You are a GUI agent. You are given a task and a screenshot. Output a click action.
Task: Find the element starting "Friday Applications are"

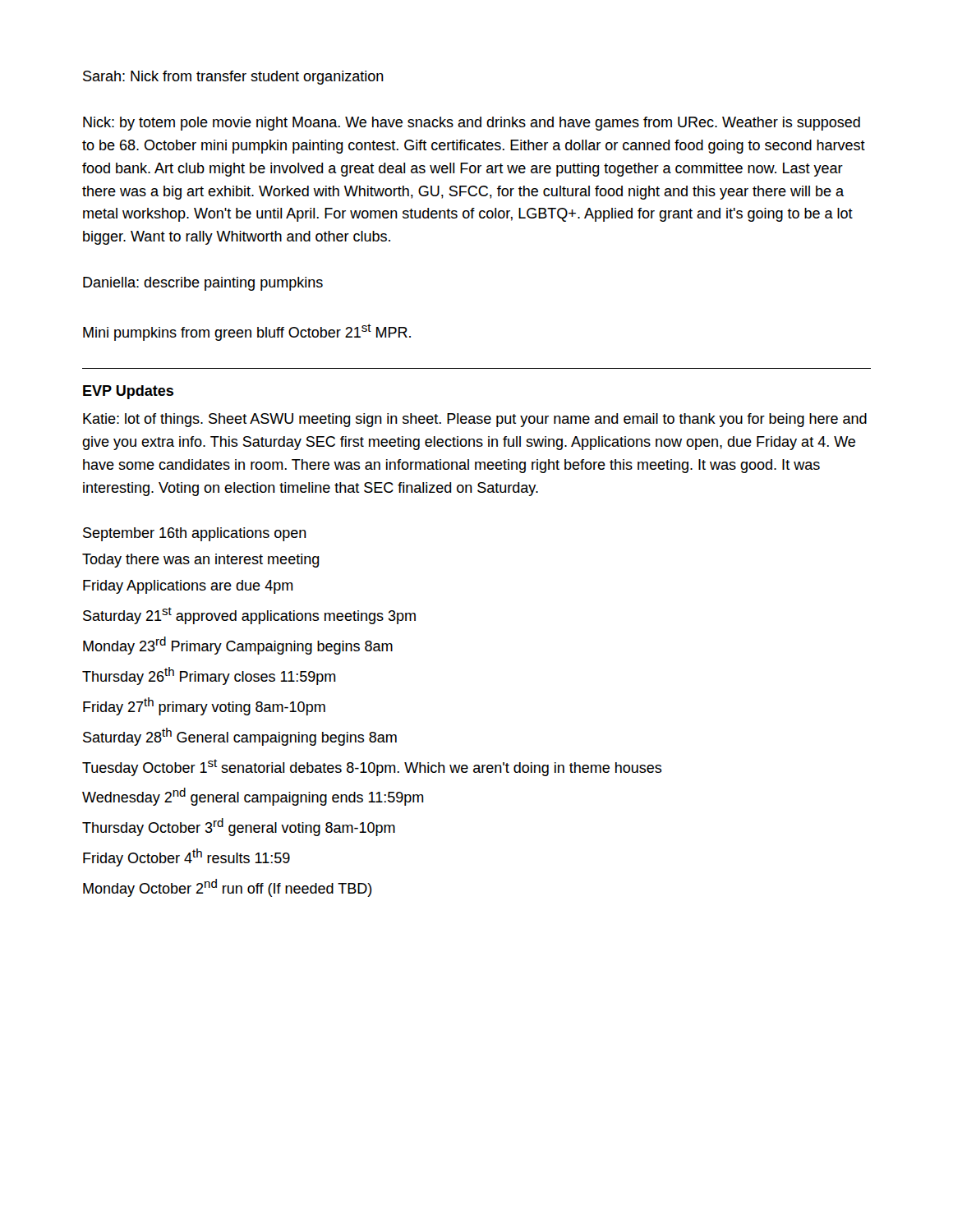click(x=188, y=586)
